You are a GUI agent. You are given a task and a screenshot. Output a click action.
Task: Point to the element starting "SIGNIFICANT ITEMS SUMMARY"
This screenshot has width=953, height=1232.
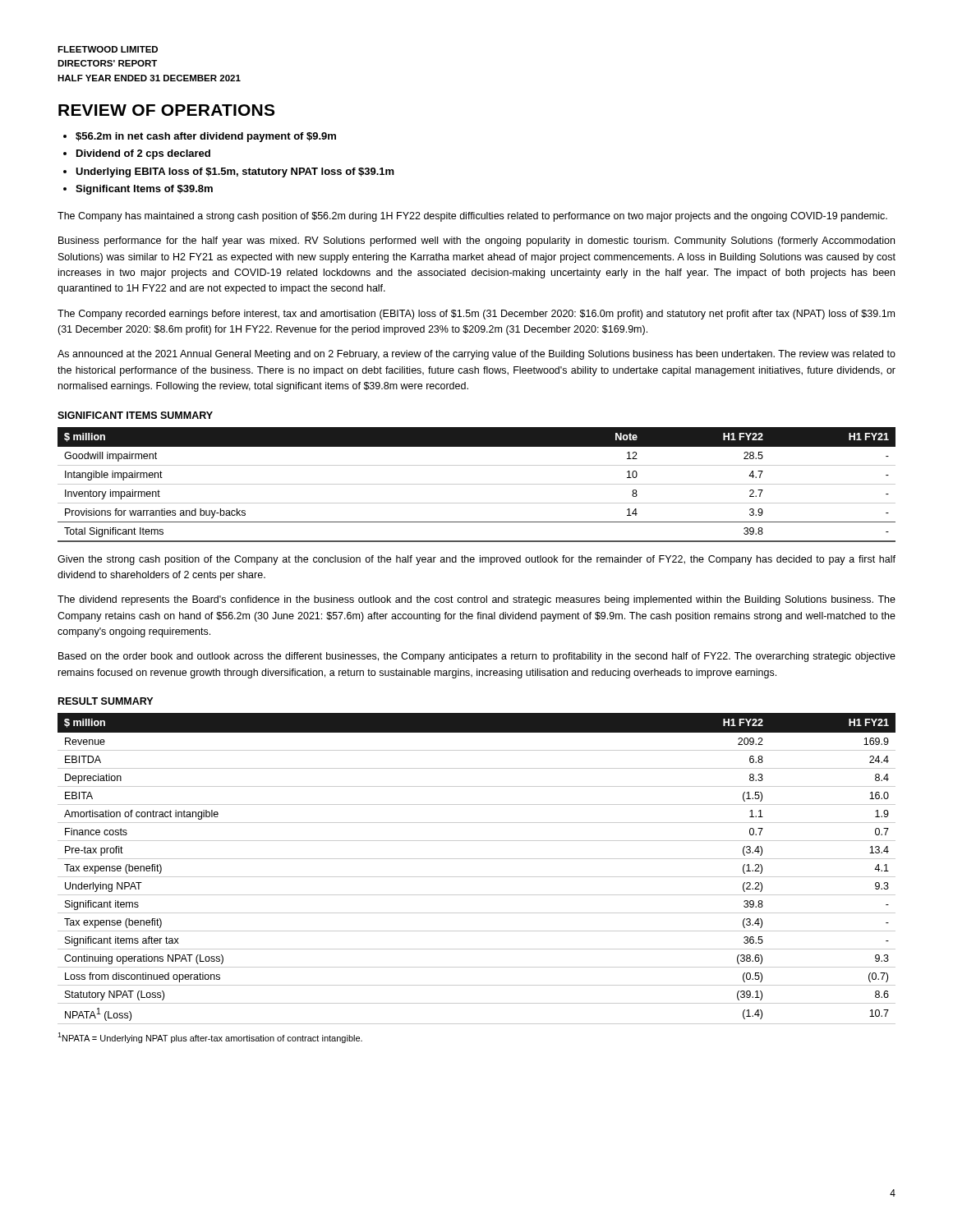coord(135,415)
